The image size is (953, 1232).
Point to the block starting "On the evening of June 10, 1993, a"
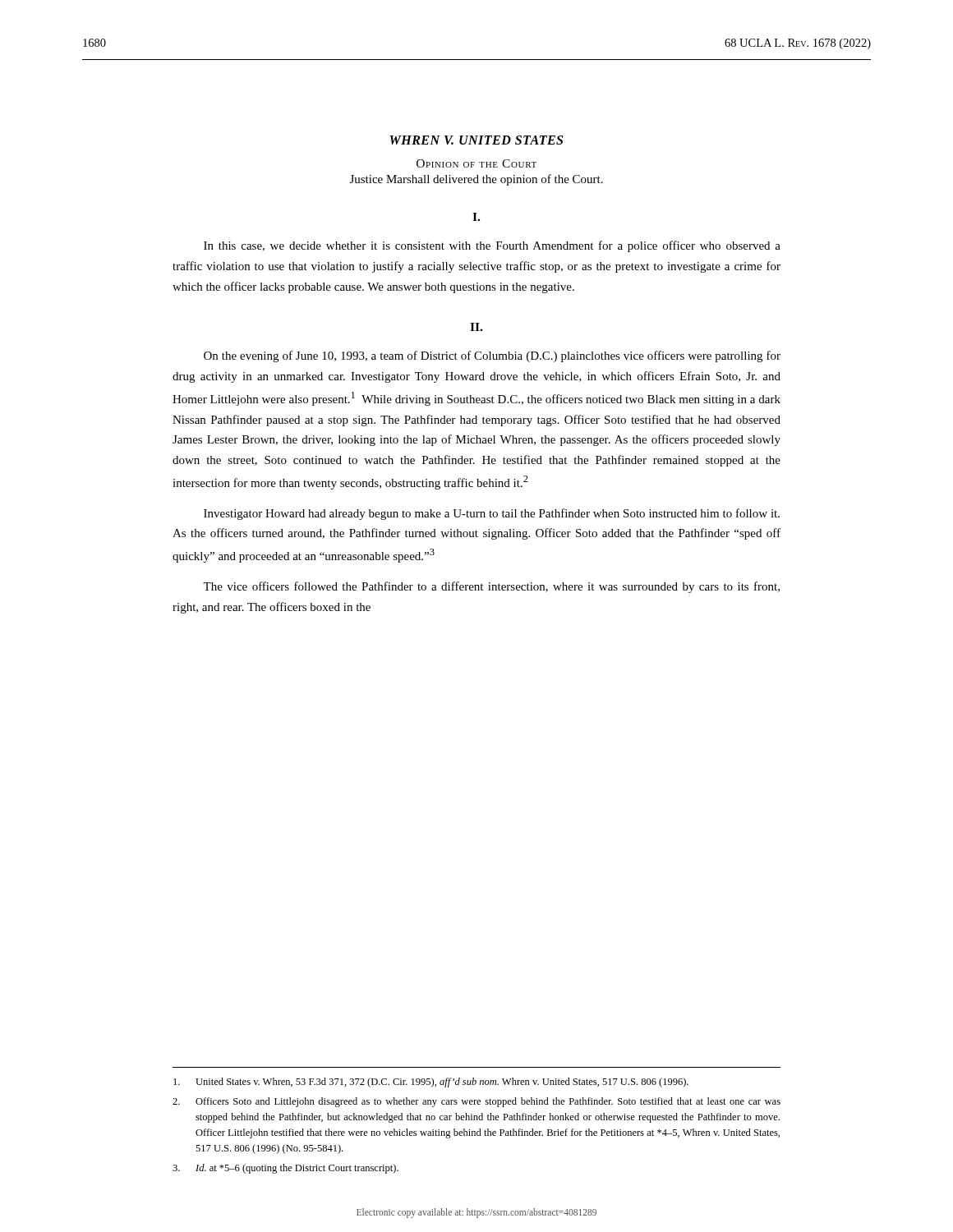coord(476,419)
